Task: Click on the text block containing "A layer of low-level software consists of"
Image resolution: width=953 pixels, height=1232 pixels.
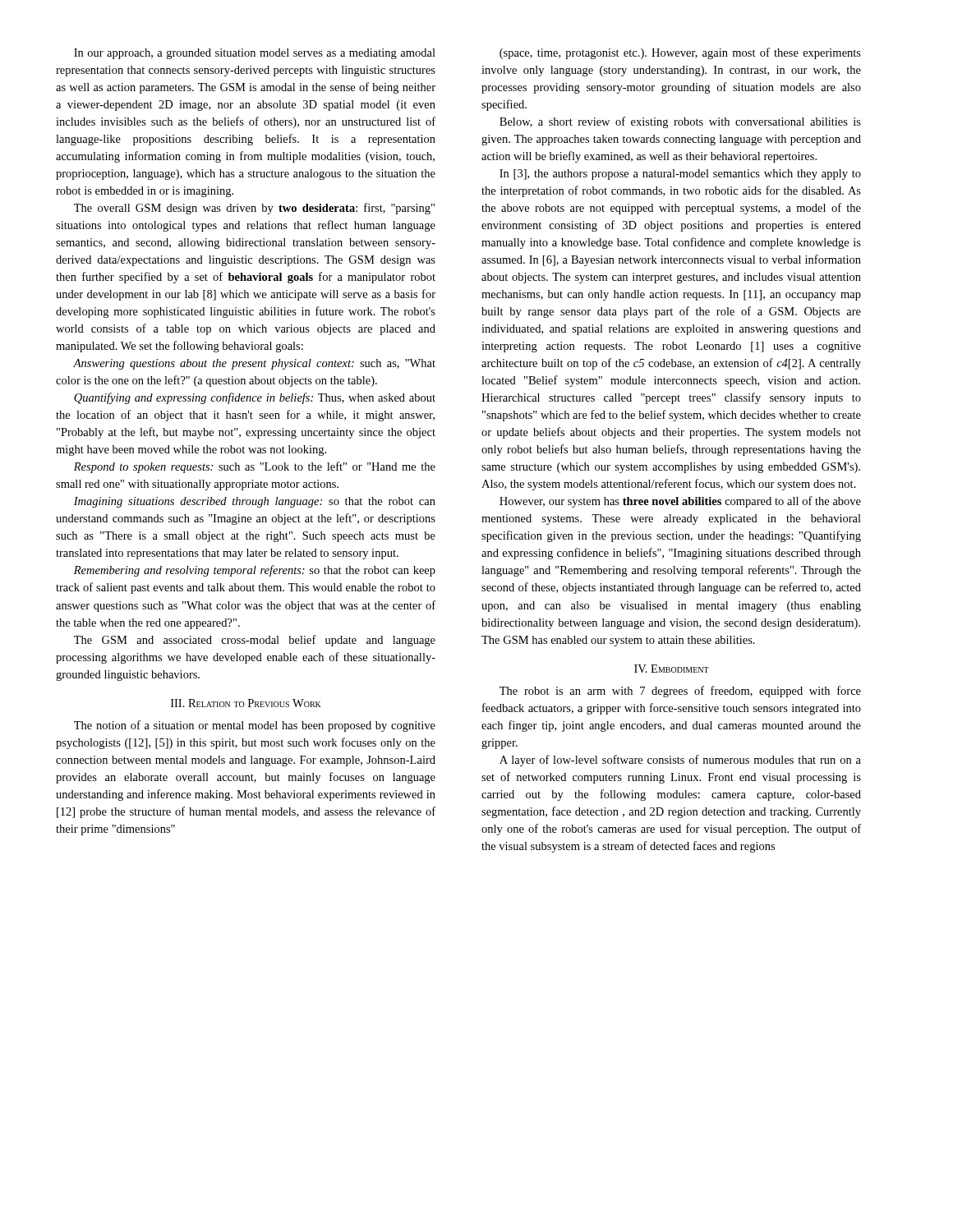Action: click(671, 803)
